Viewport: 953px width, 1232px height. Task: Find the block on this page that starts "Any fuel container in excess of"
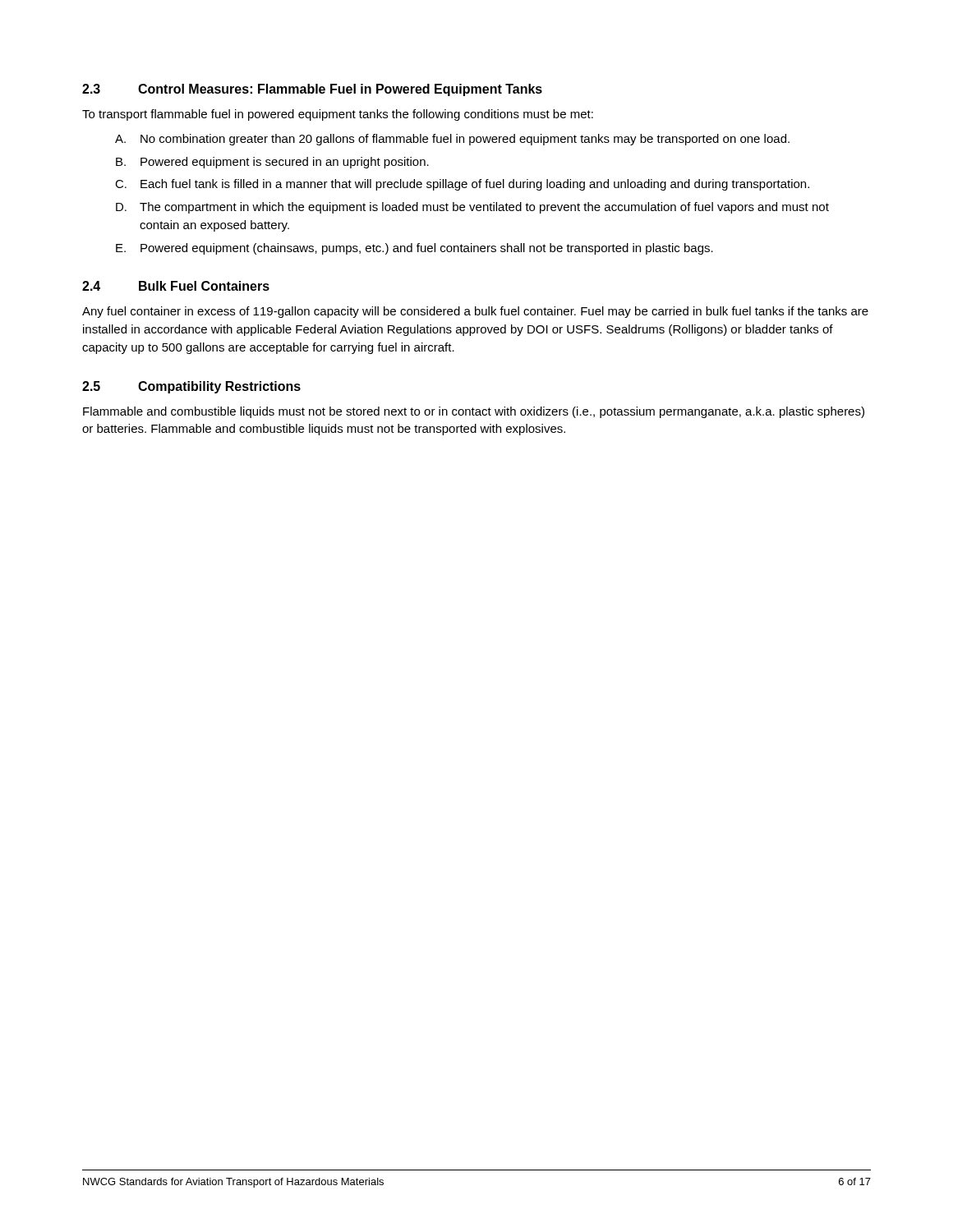(475, 329)
